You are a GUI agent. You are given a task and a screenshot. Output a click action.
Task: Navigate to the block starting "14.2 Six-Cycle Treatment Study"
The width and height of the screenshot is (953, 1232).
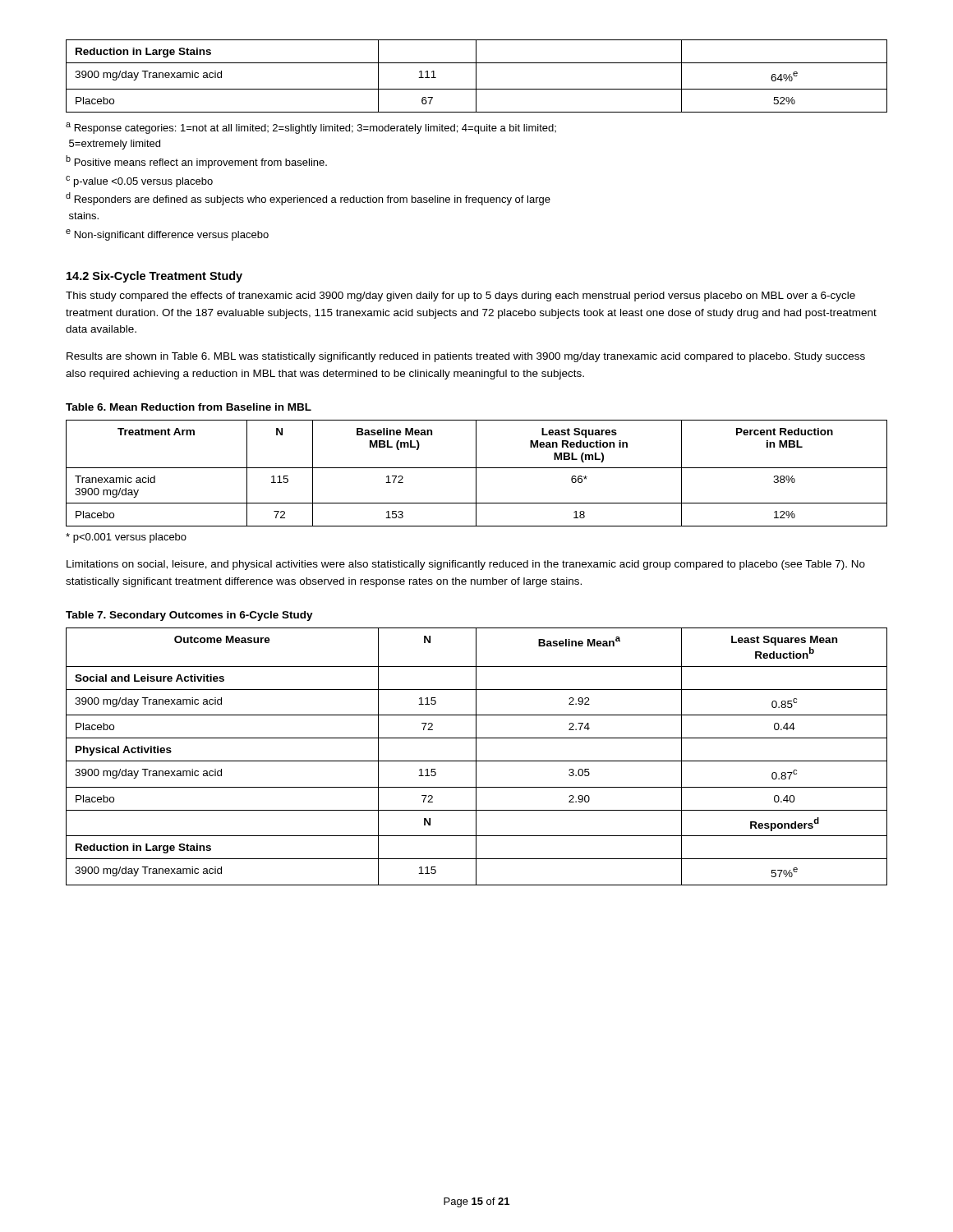click(x=154, y=276)
